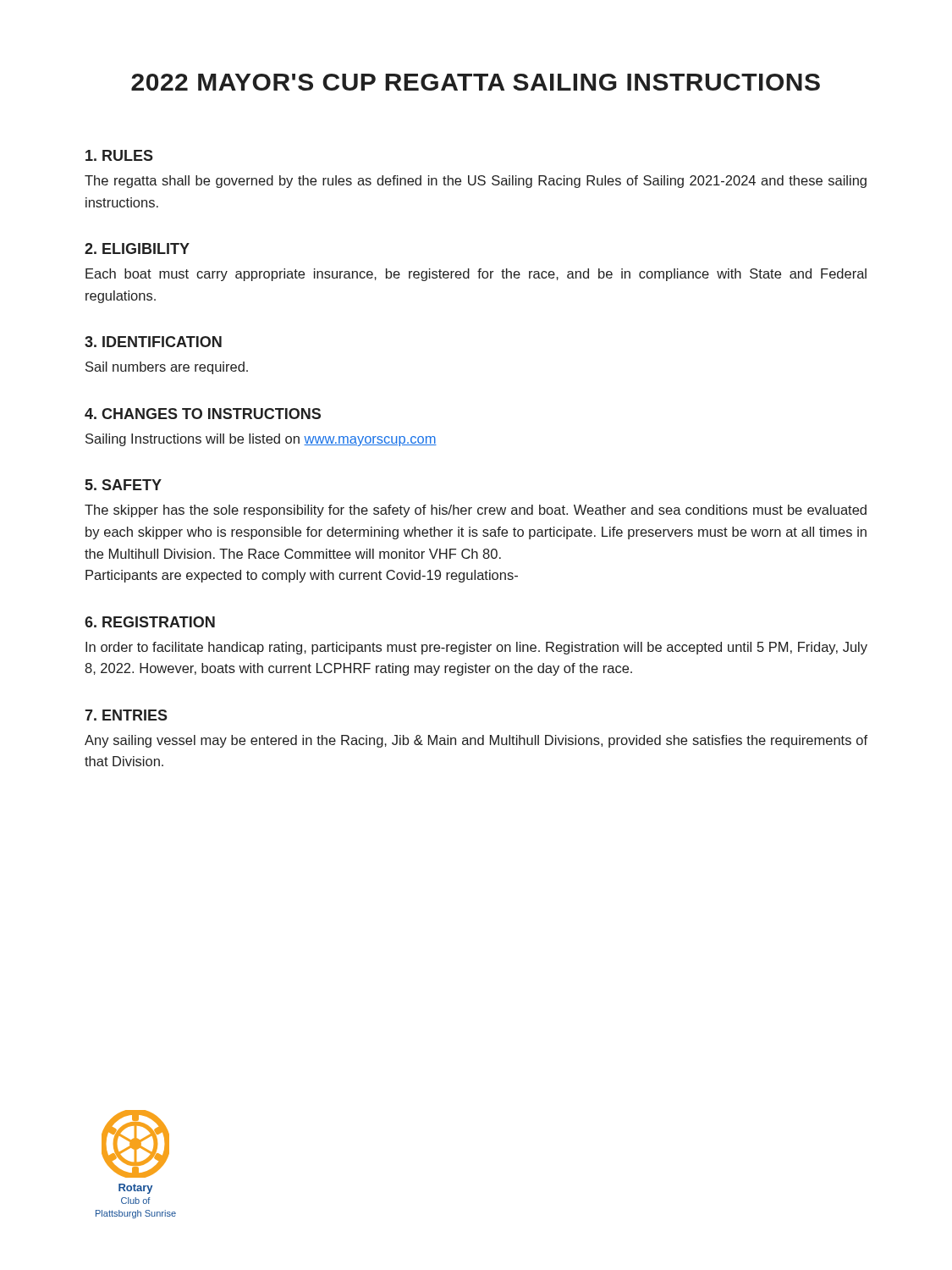Where is the passage that starts "Any sailing vessel may be entered"?
The height and width of the screenshot is (1270, 952).
click(476, 751)
